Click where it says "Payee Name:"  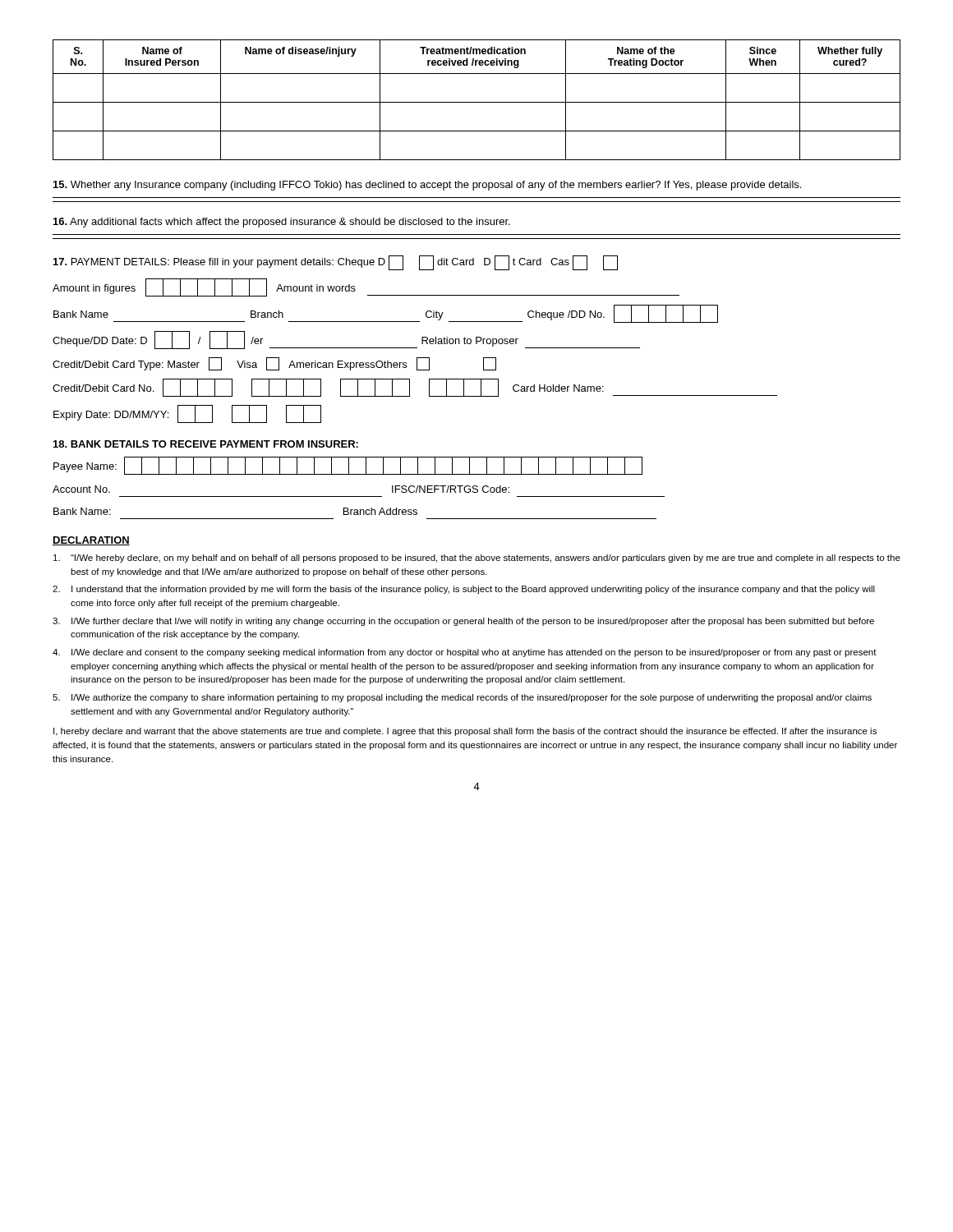pyautogui.click(x=347, y=466)
